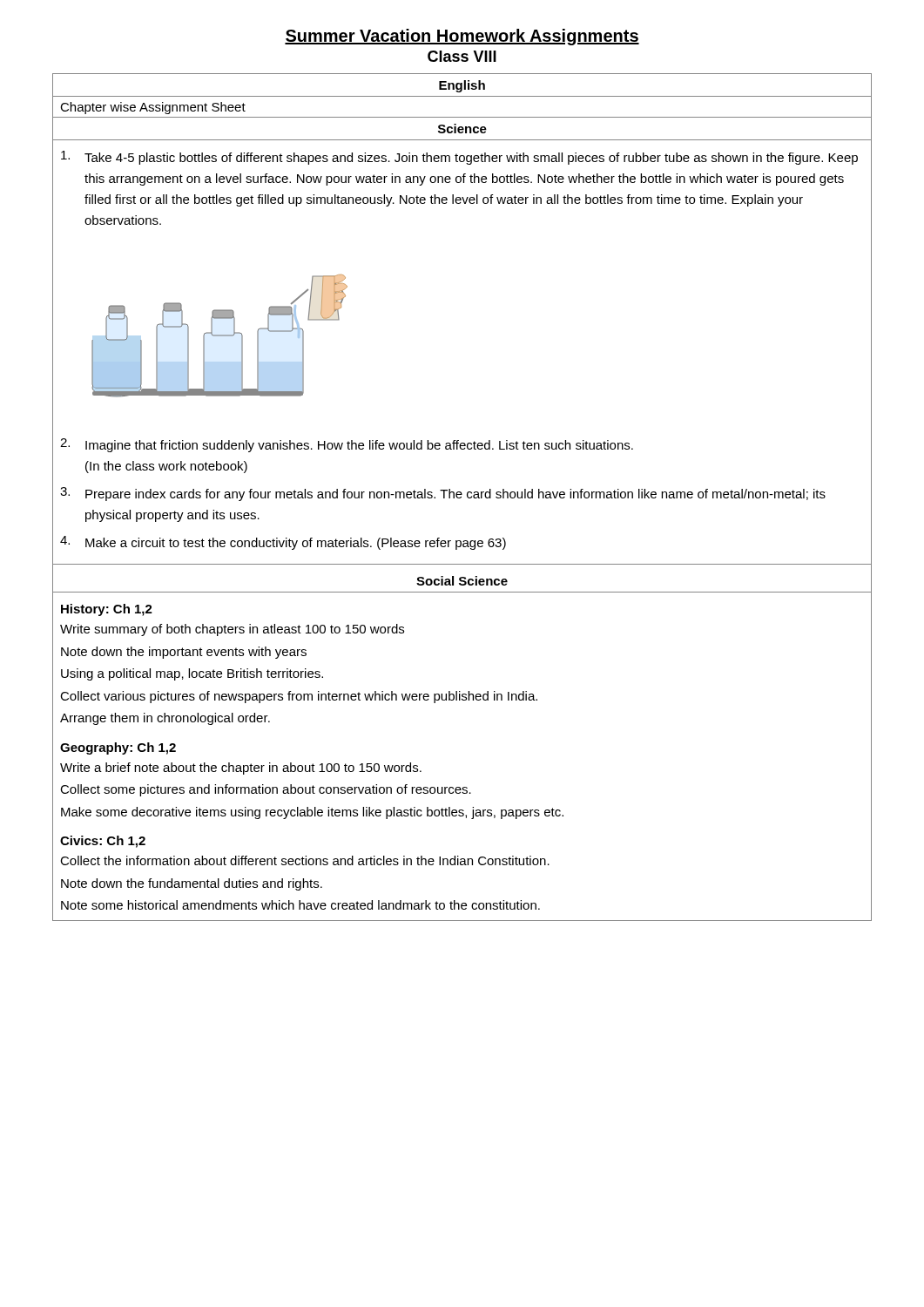924x1307 pixels.
Task: Find the text that says "Arrange them in chronological order."
Action: pyautogui.click(x=165, y=718)
